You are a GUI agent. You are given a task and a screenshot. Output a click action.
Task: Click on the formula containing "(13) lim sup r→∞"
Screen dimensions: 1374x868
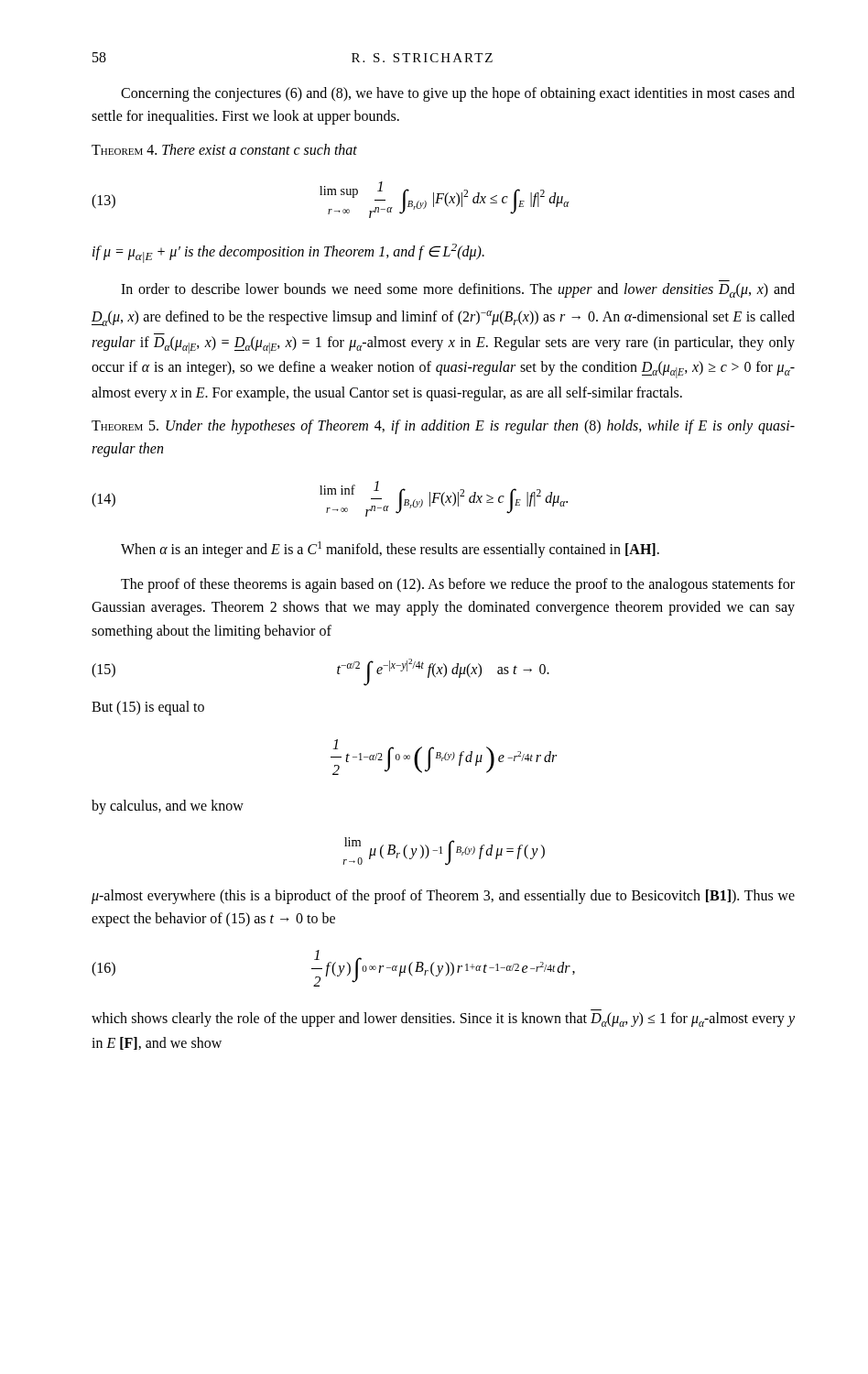coord(443,200)
